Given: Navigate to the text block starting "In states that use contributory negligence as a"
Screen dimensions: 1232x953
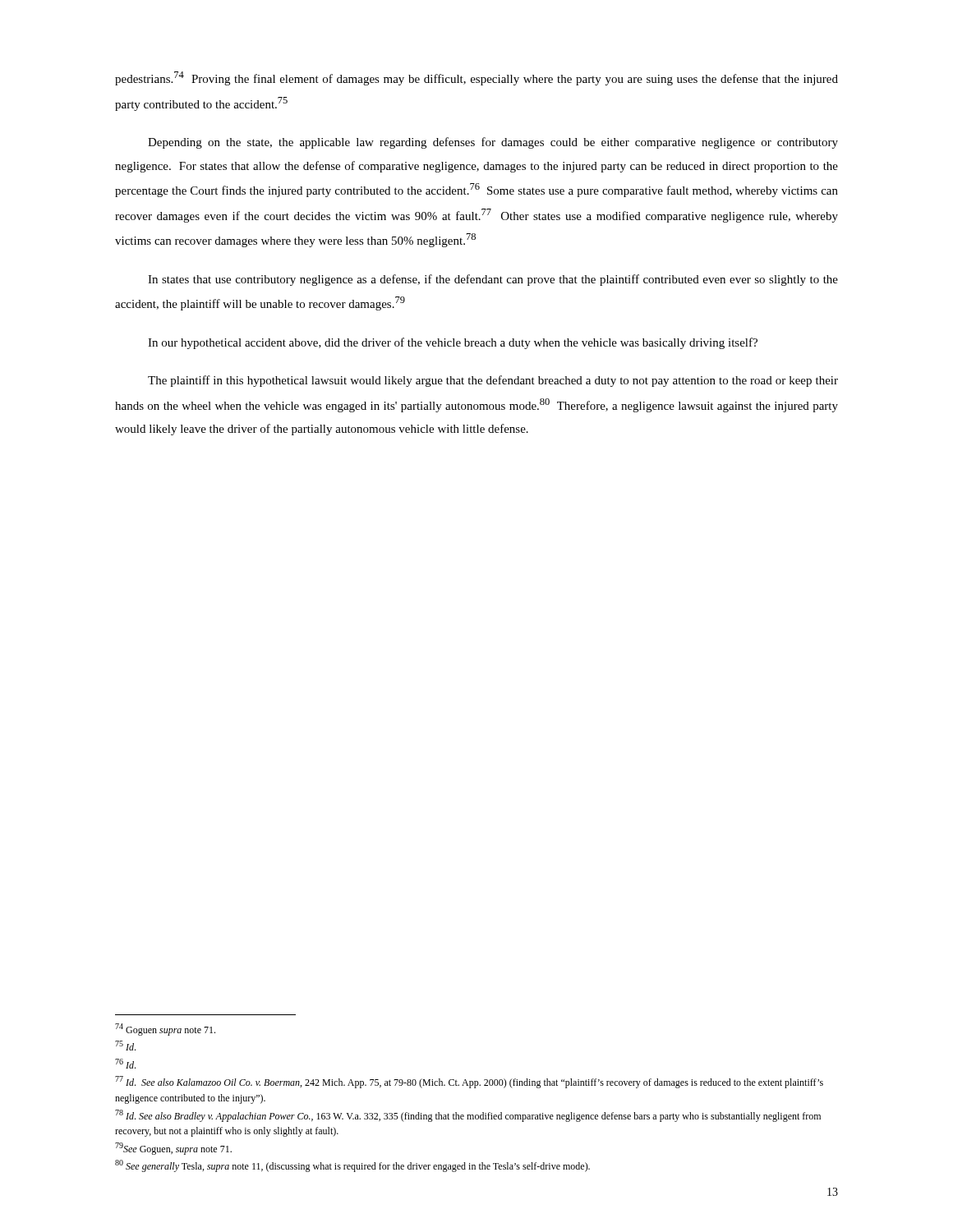Looking at the screenshot, I should 476,291.
